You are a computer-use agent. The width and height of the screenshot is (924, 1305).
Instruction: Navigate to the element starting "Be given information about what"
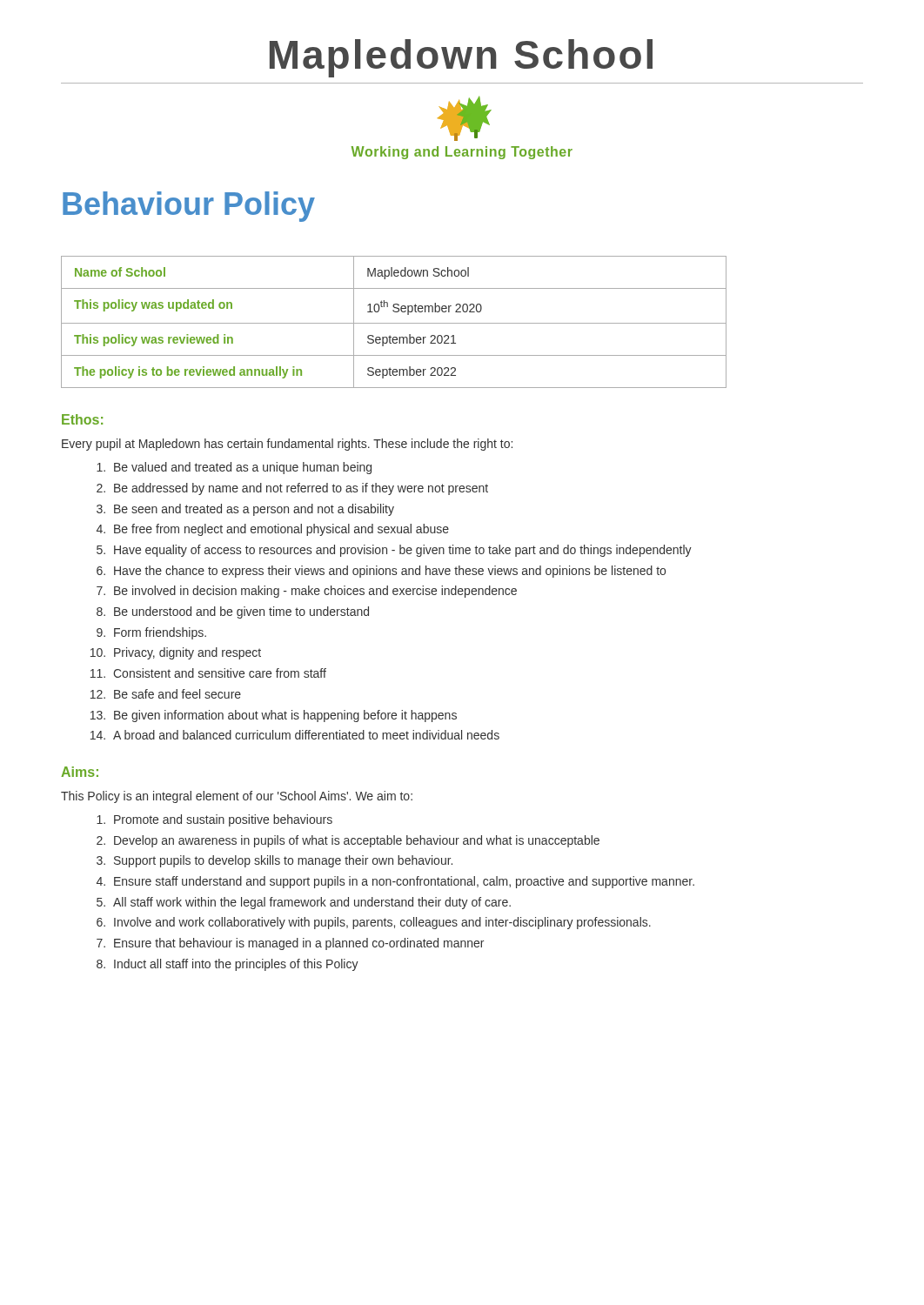[x=285, y=715]
